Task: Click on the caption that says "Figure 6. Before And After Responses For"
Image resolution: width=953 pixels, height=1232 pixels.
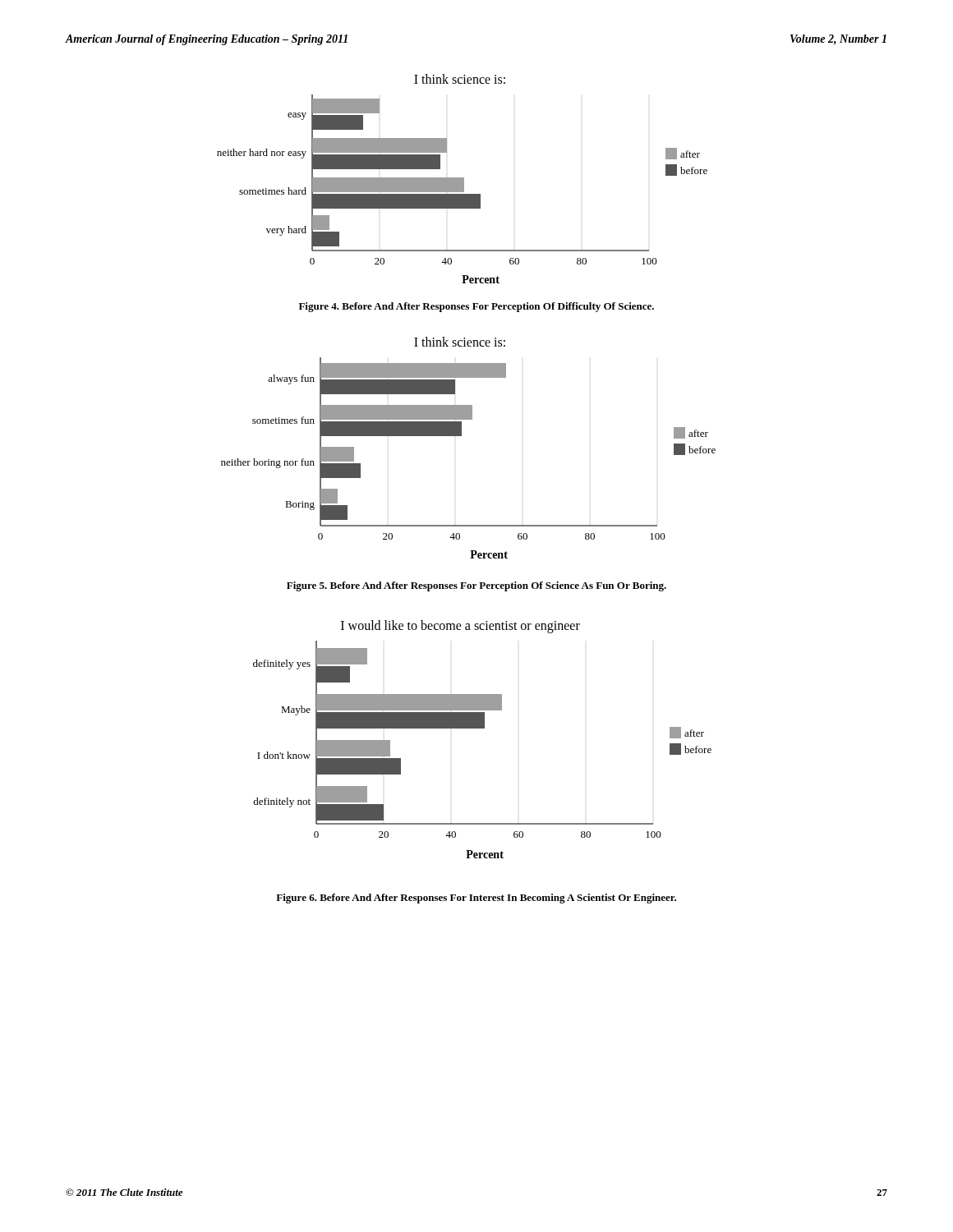Action: pyautogui.click(x=476, y=897)
